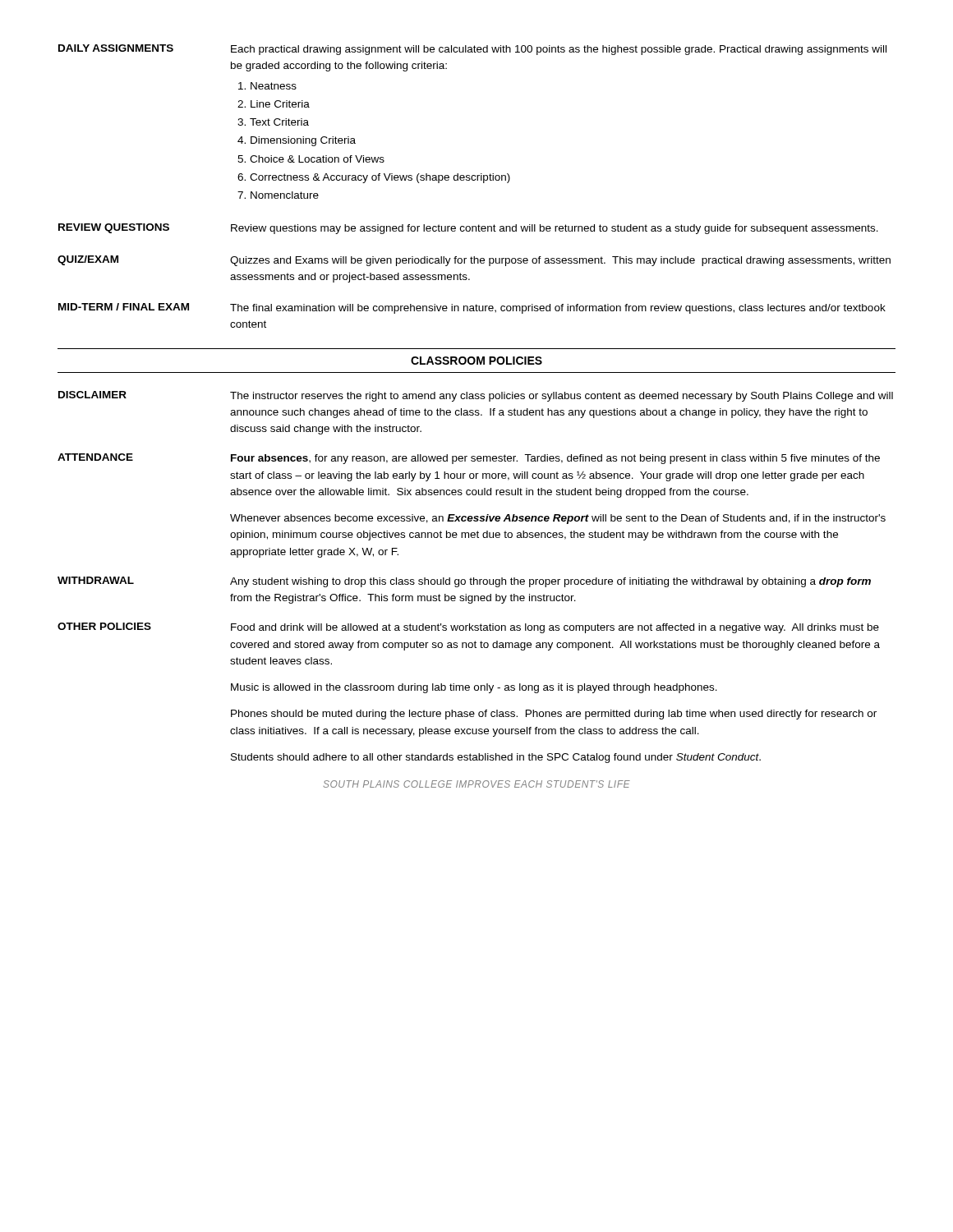Viewport: 953px width, 1232px height.
Task: Find the text block starting "OTHER POLICIES"
Action: [x=104, y=626]
